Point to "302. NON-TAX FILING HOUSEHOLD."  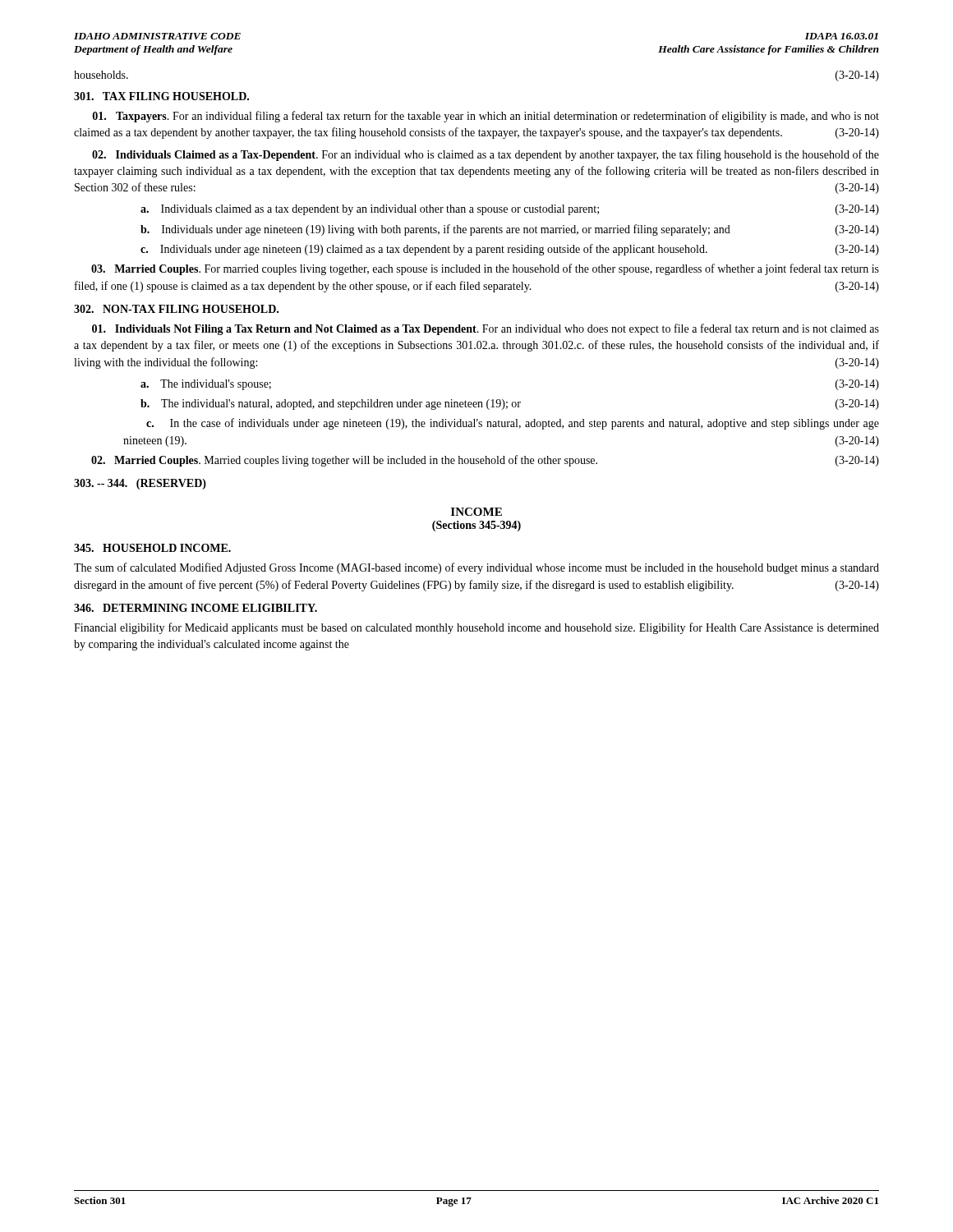(x=177, y=309)
